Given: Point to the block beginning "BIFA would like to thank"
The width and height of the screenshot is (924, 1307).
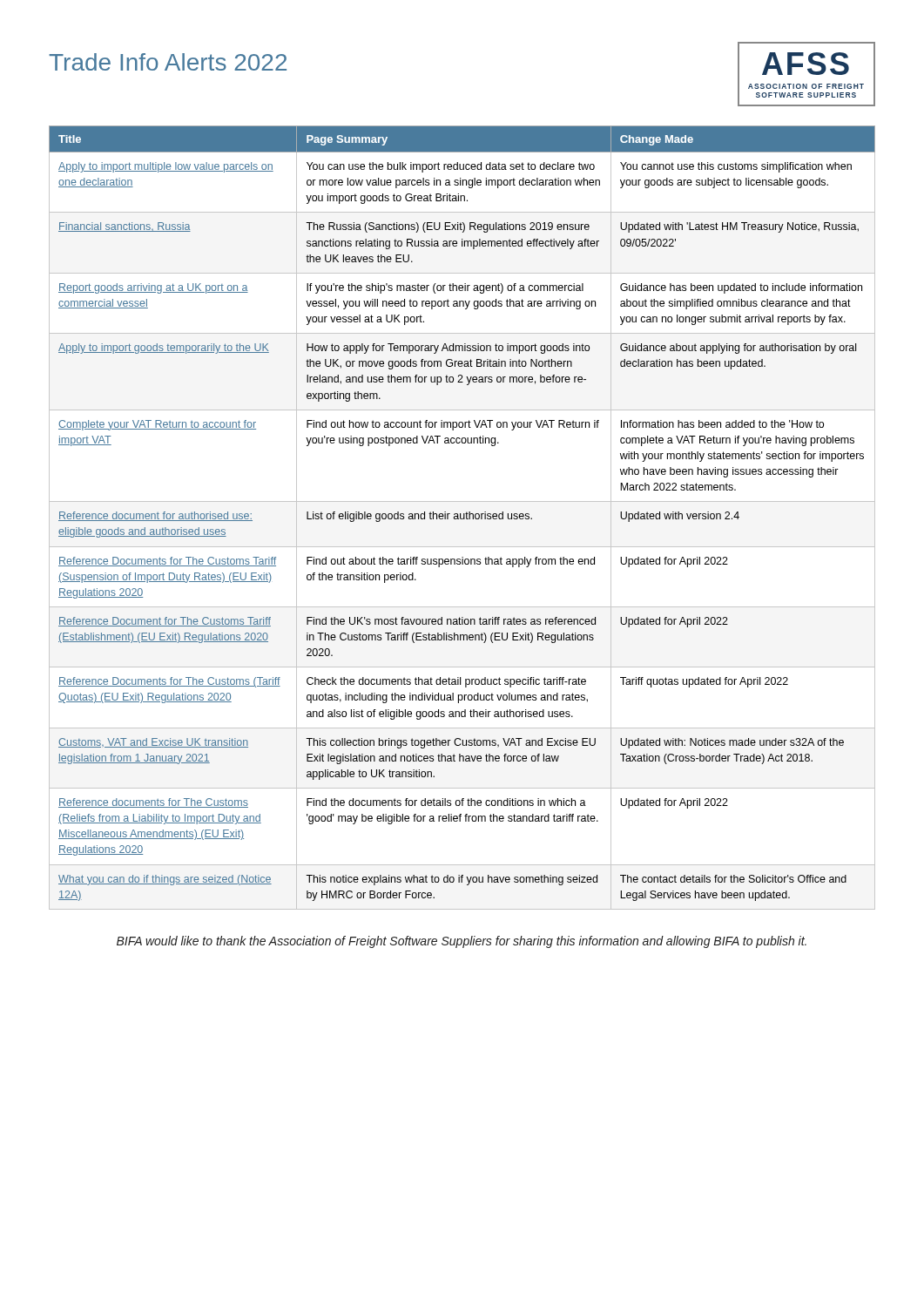Looking at the screenshot, I should [x=462, y=941].
